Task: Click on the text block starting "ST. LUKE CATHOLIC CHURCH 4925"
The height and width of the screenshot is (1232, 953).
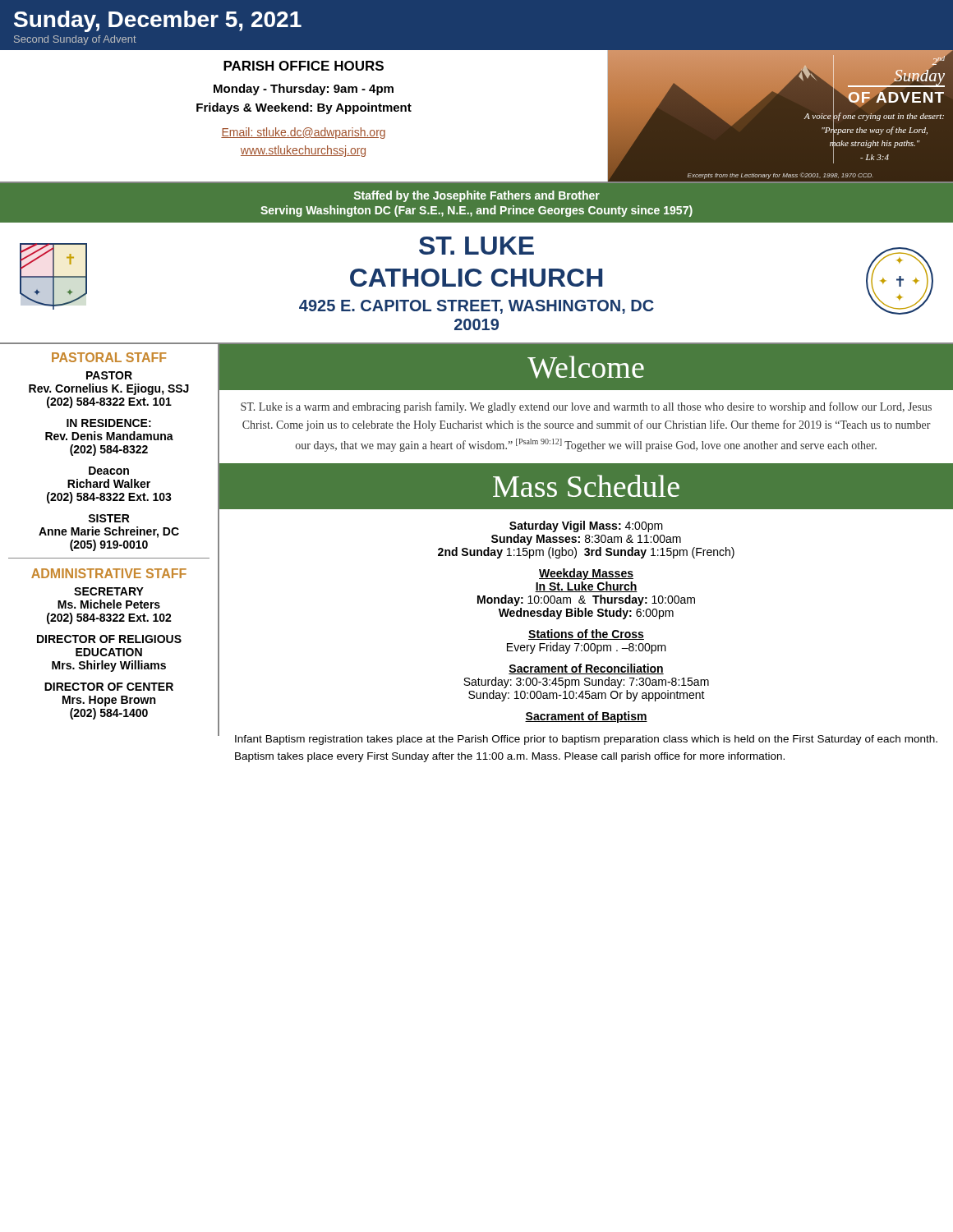Action: (476, 282)
